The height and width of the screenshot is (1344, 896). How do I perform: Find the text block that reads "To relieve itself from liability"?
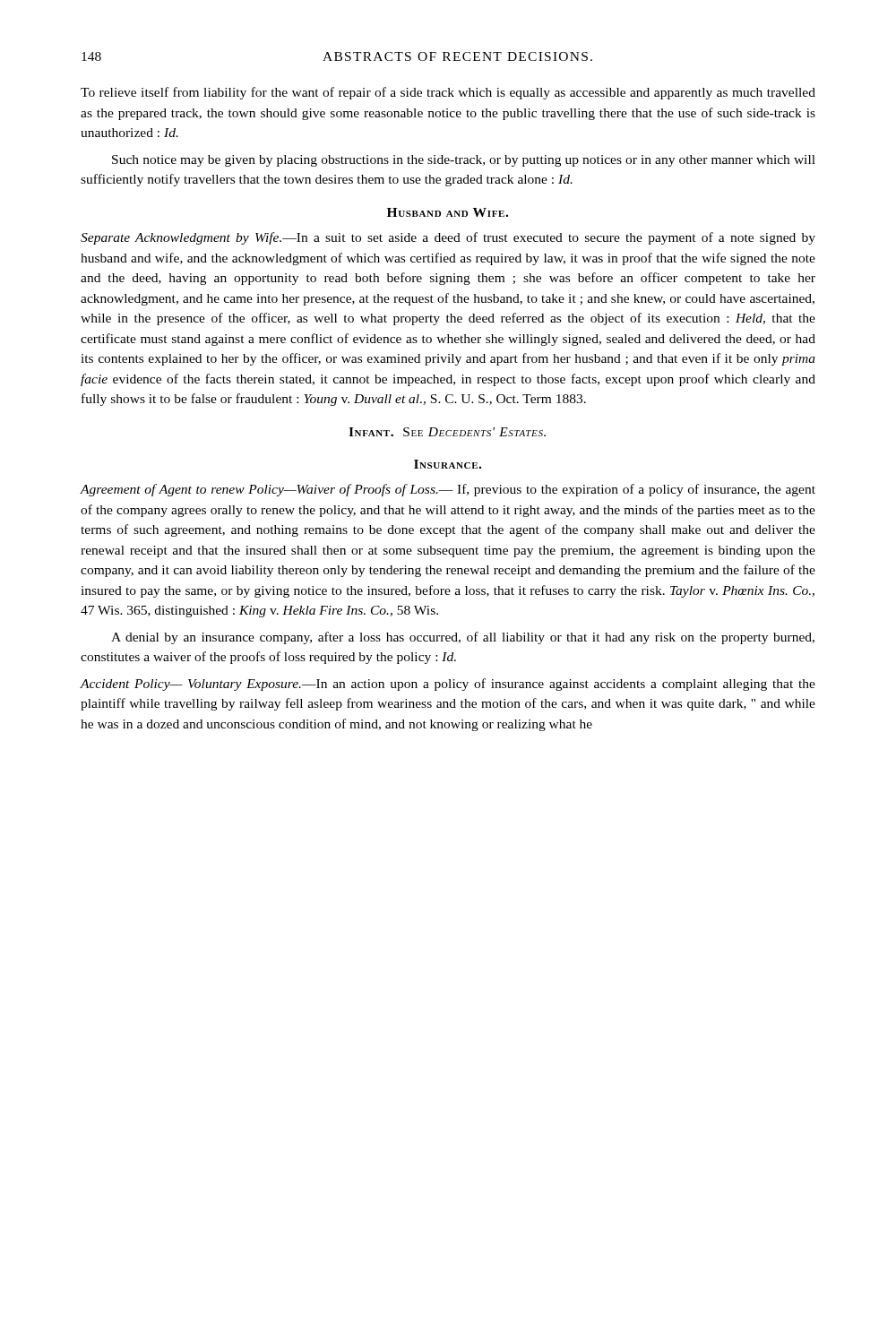[448, 113]
